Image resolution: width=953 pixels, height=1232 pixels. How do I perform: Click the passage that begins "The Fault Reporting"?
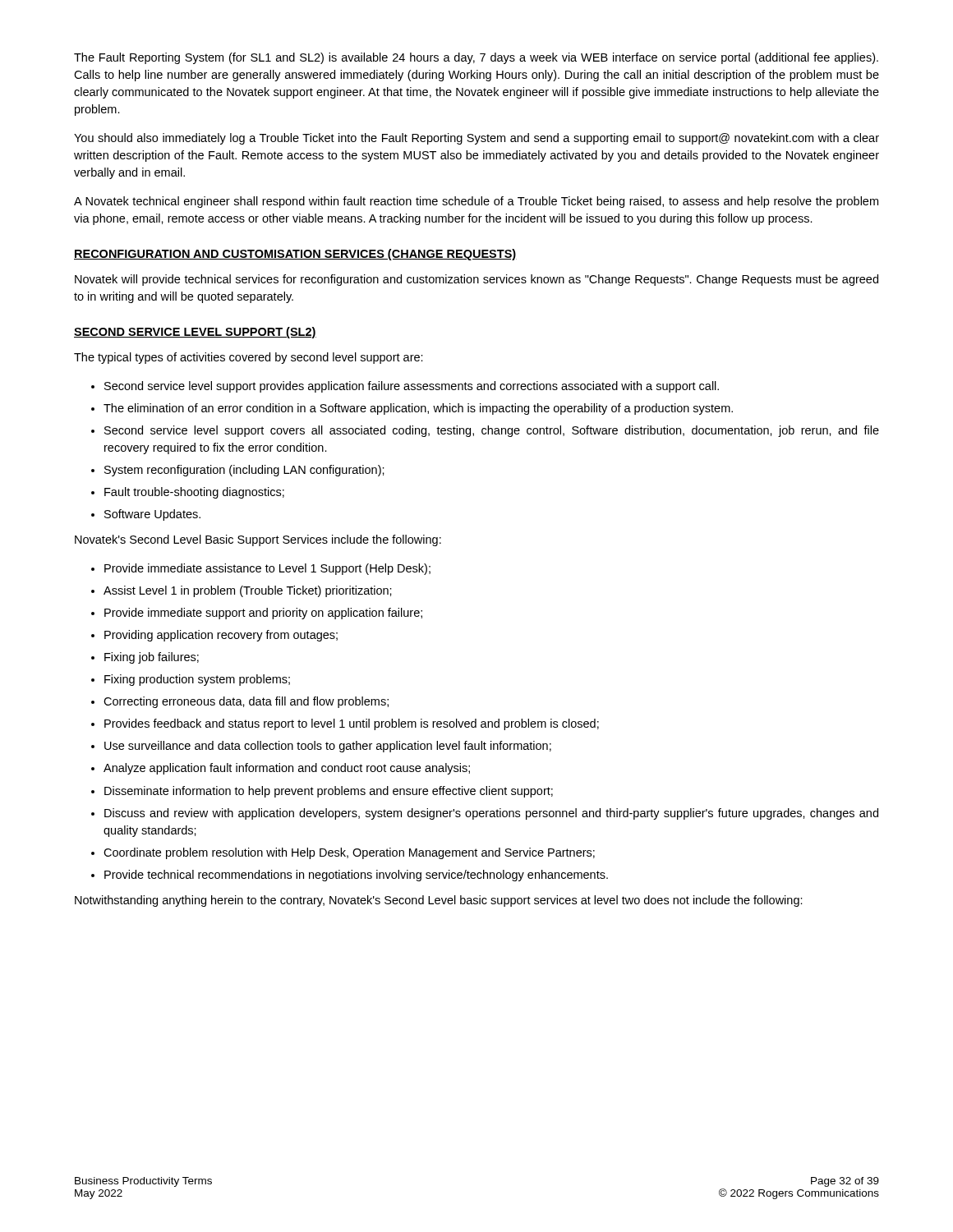tap(476, 84)
